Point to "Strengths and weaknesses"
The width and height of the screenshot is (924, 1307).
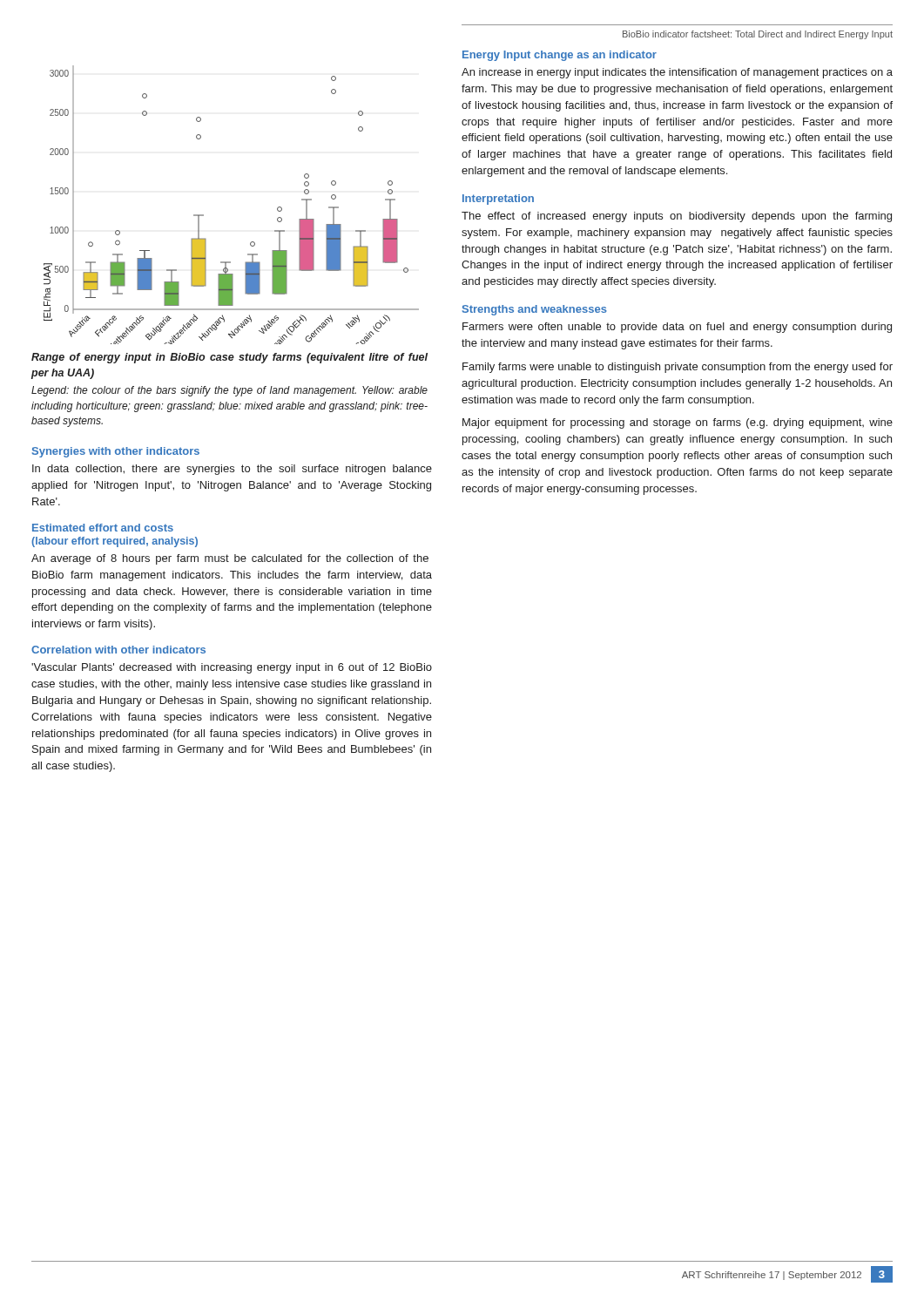point(534,309)
